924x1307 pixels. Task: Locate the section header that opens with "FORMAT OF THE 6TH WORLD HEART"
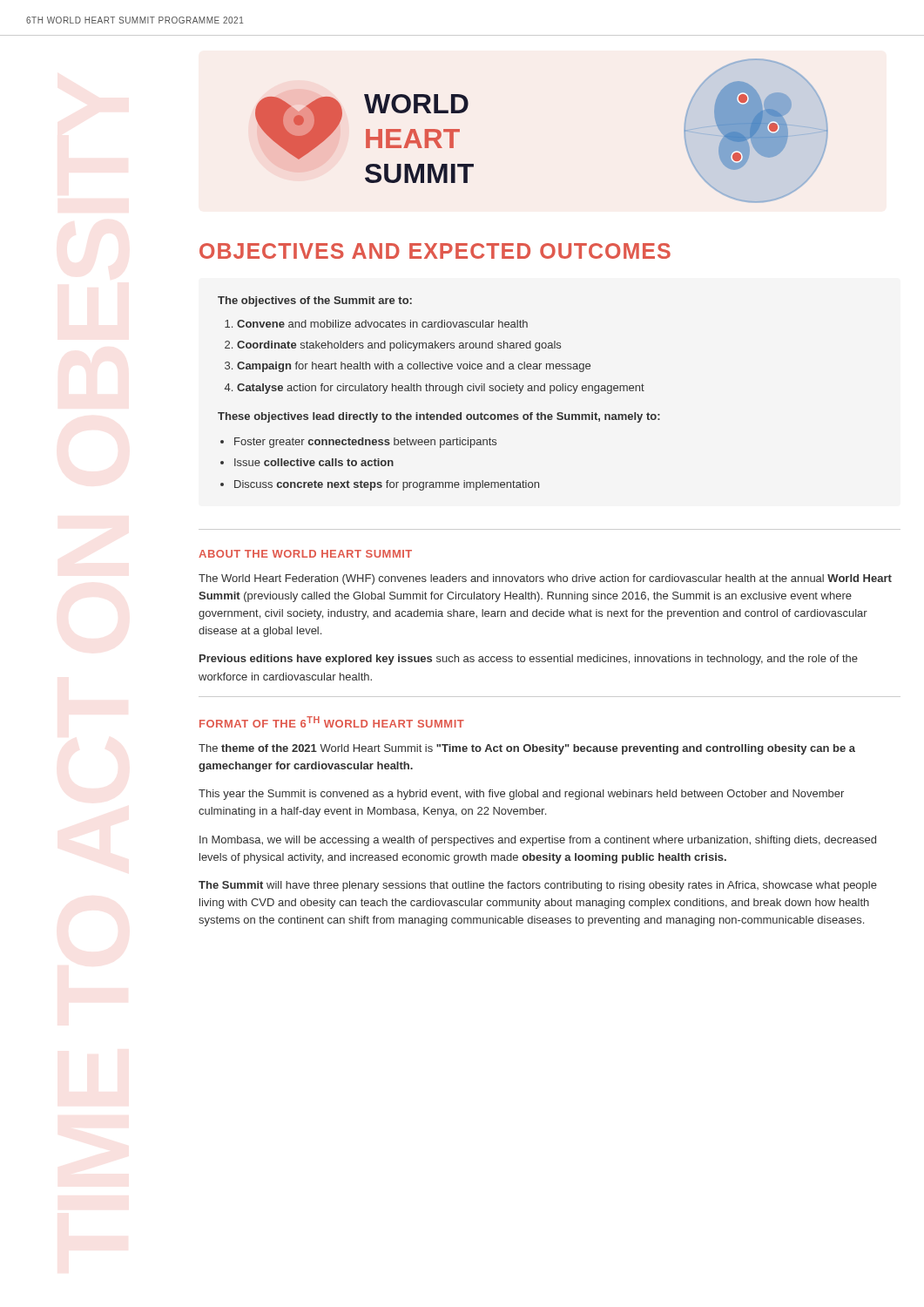pos(331,722)
